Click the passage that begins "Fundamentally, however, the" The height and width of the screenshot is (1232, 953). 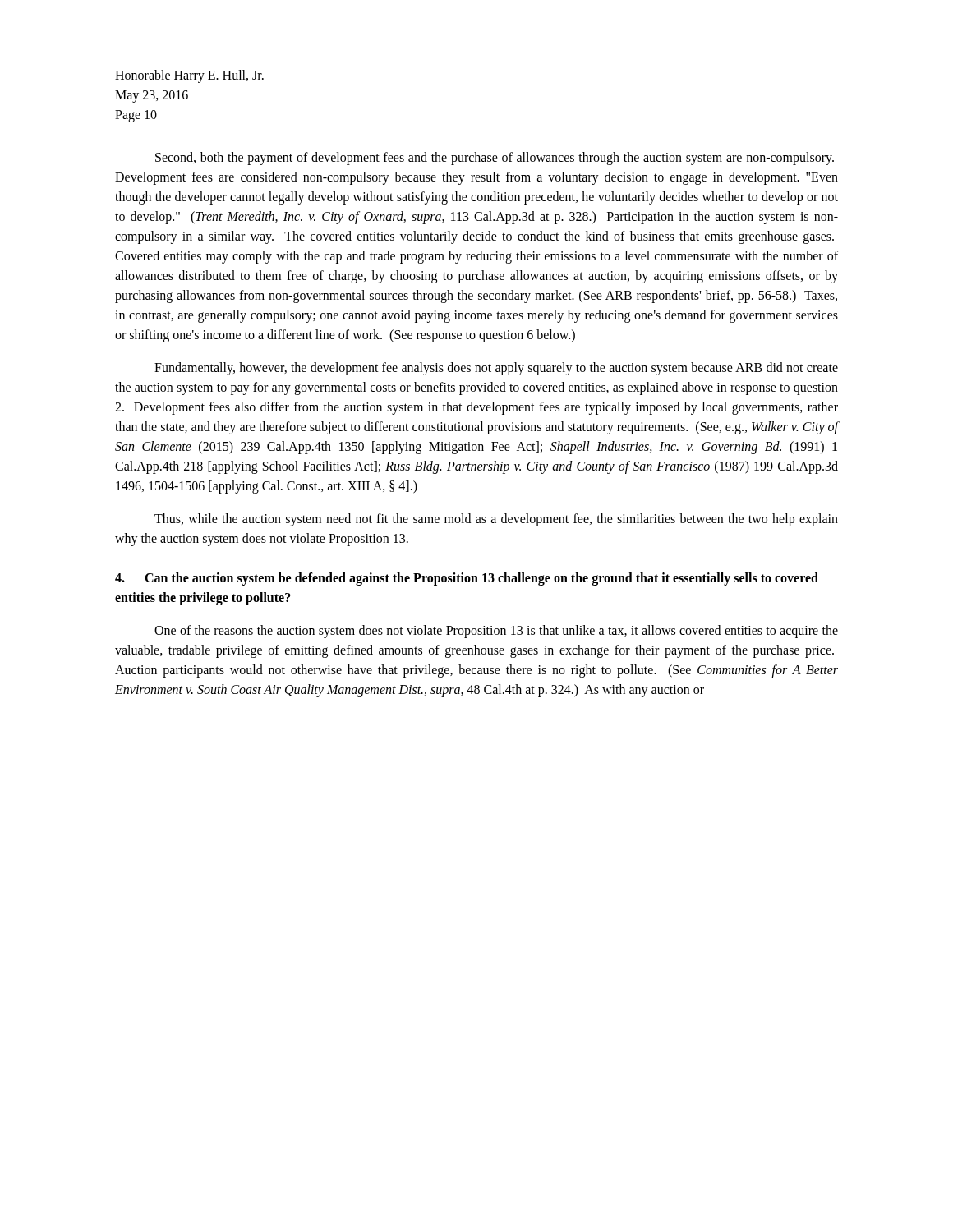[476, 427]
